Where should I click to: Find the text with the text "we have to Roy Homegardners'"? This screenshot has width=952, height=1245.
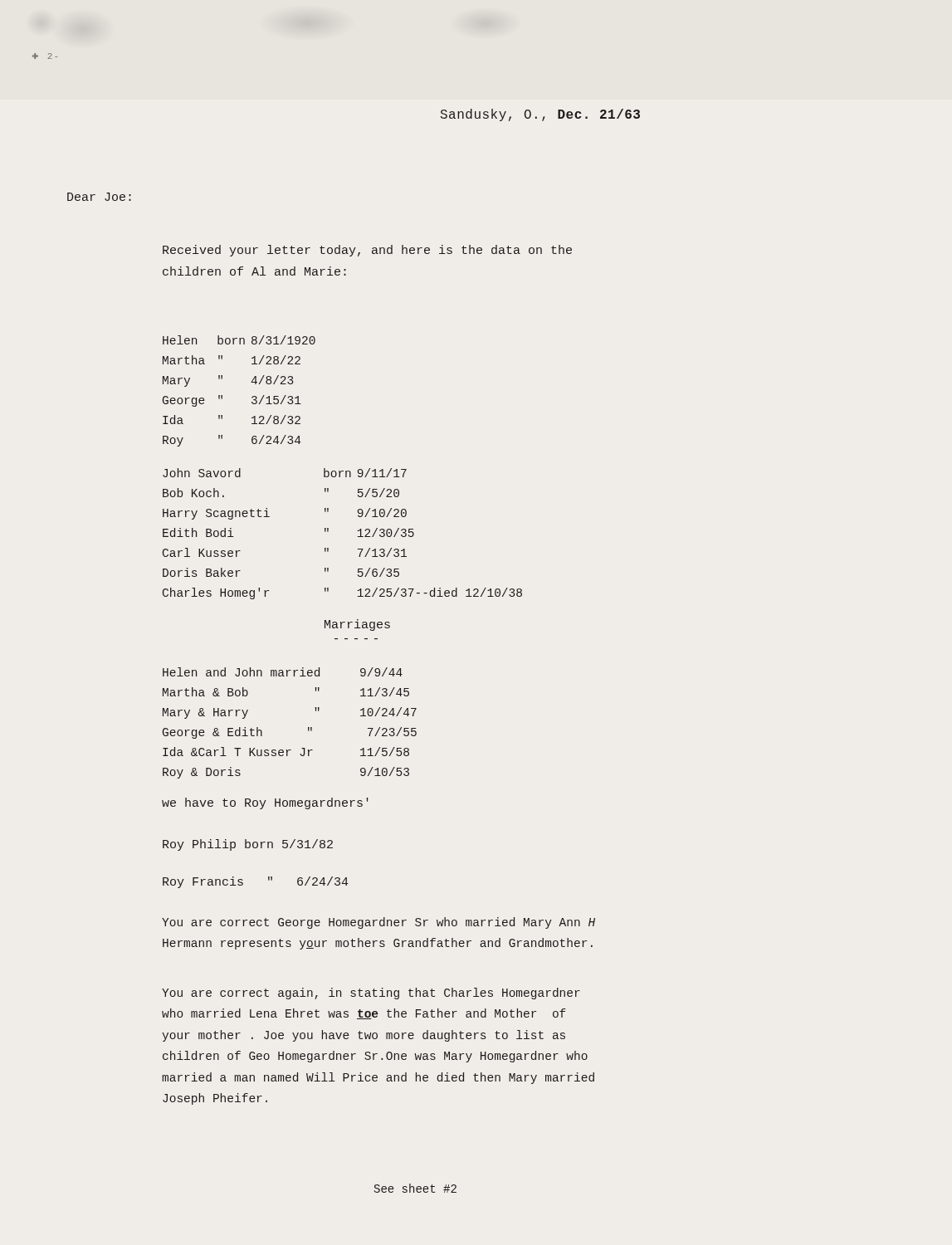pos(266,804)
